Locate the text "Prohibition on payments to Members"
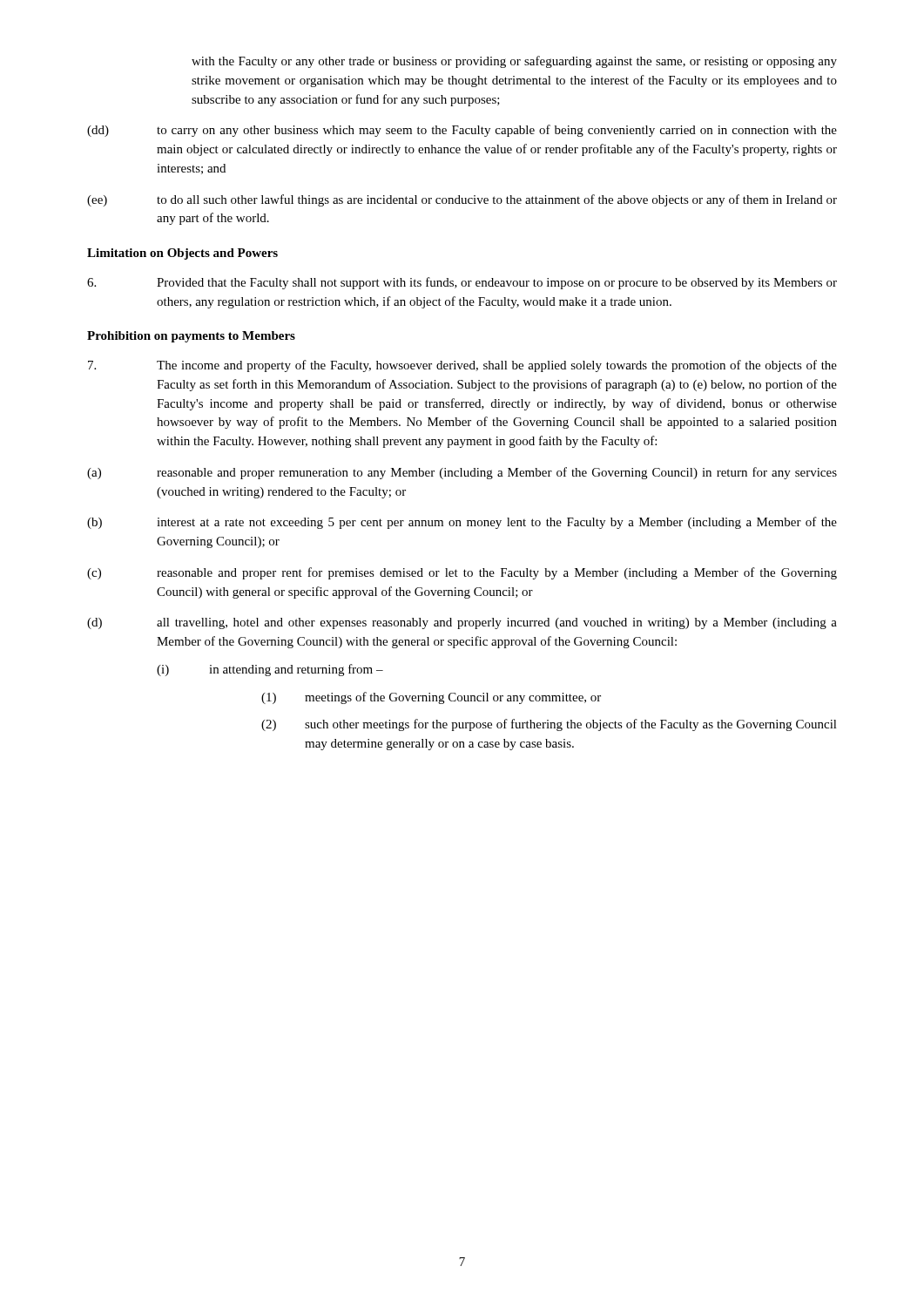 click(191, 336)
